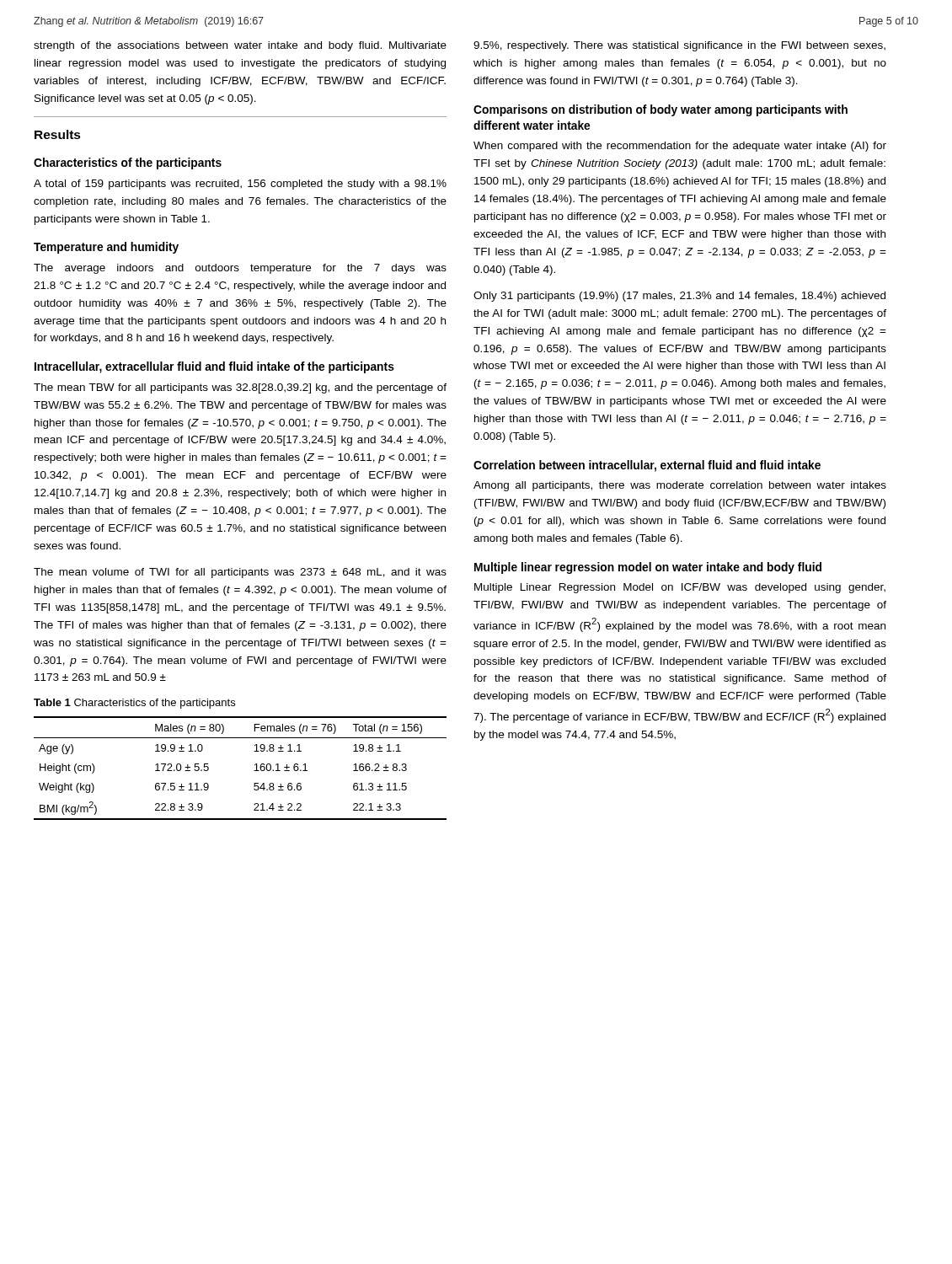Point to the block beginning "A total of 159"
The height and width of the screenshot is (1264, 952).
click(x=240, y=201)
